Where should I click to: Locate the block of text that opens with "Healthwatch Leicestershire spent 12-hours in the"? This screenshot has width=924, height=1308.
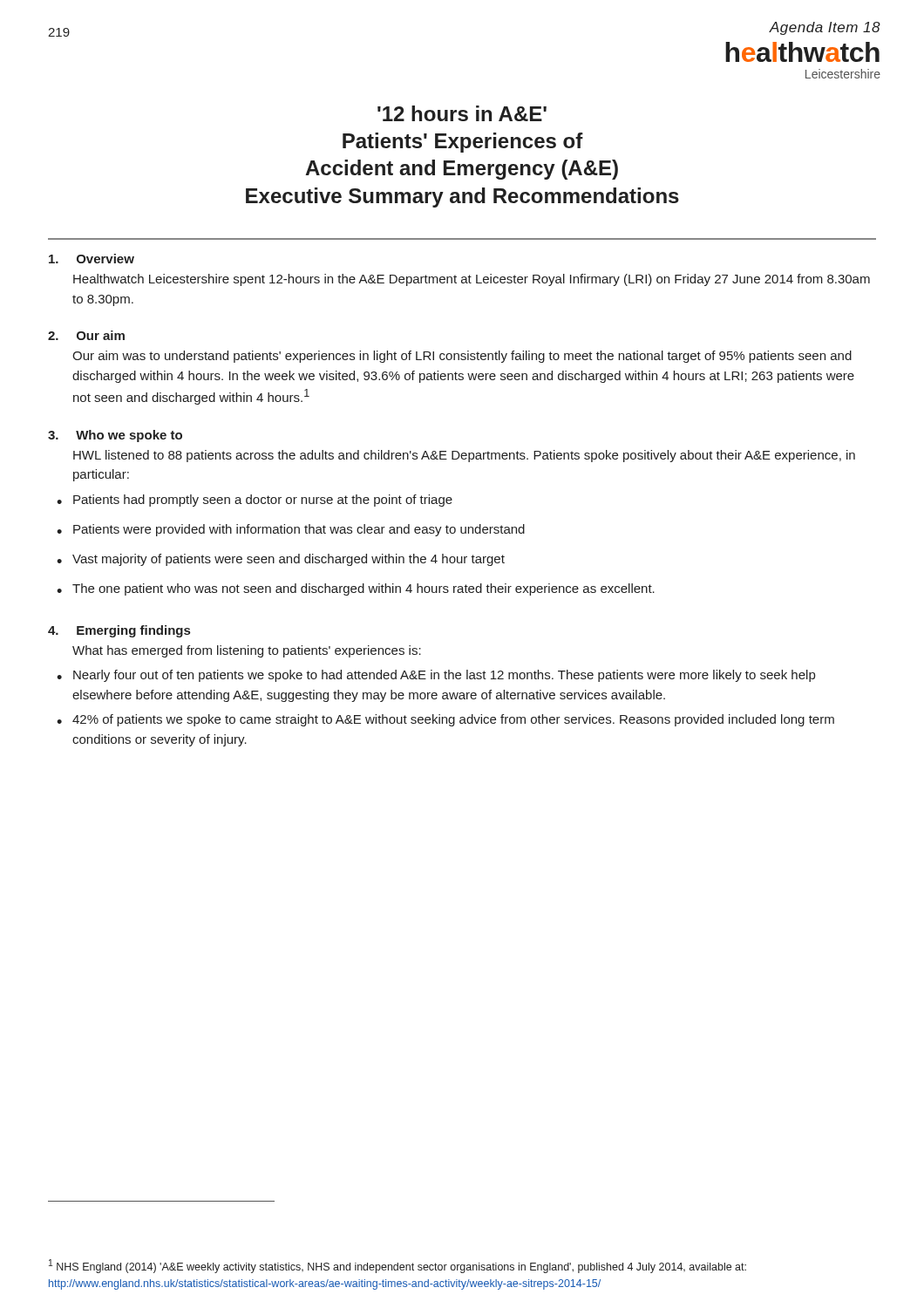click(x=471, y=288)
